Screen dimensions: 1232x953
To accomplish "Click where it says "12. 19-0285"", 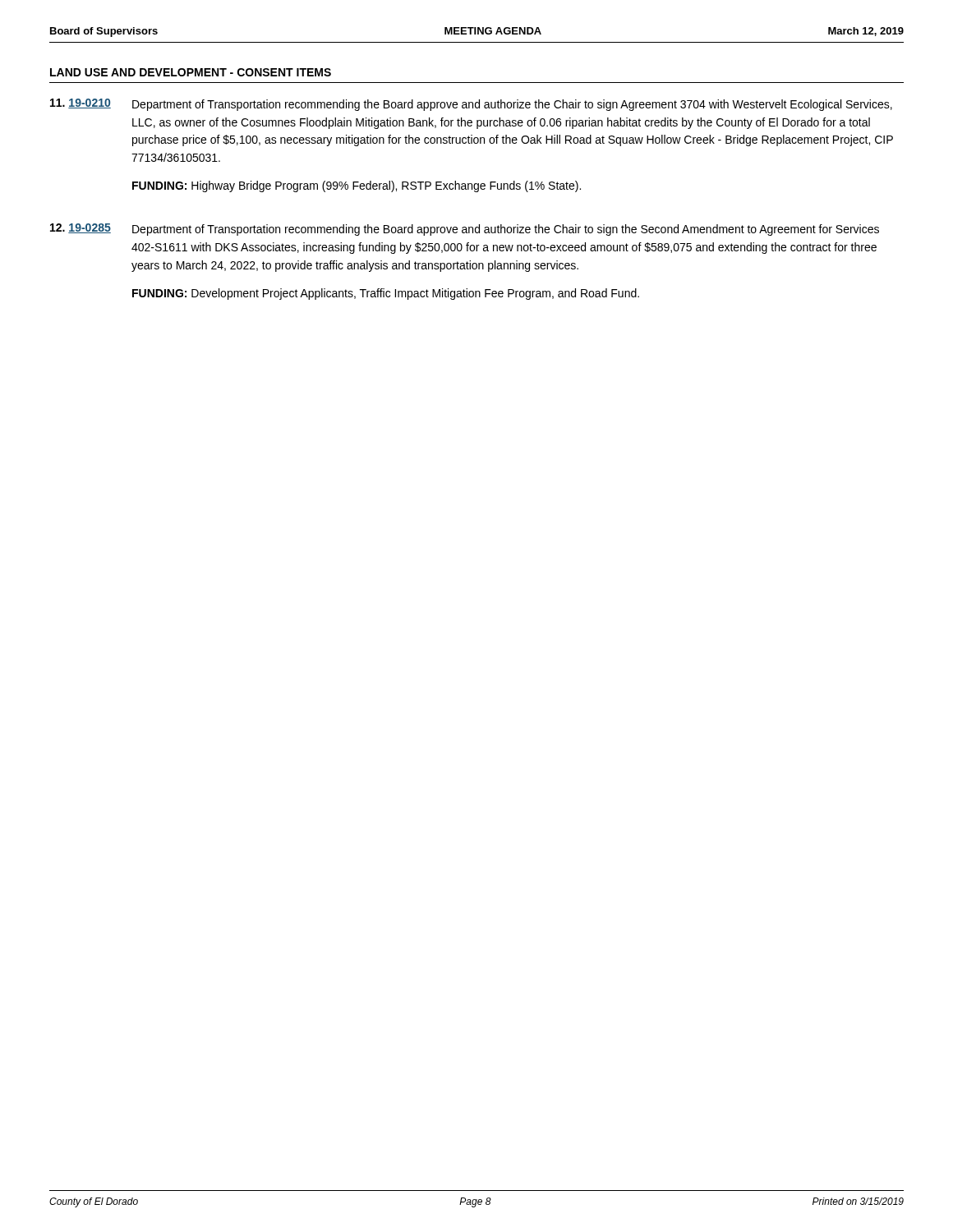I will click(80, 228).
